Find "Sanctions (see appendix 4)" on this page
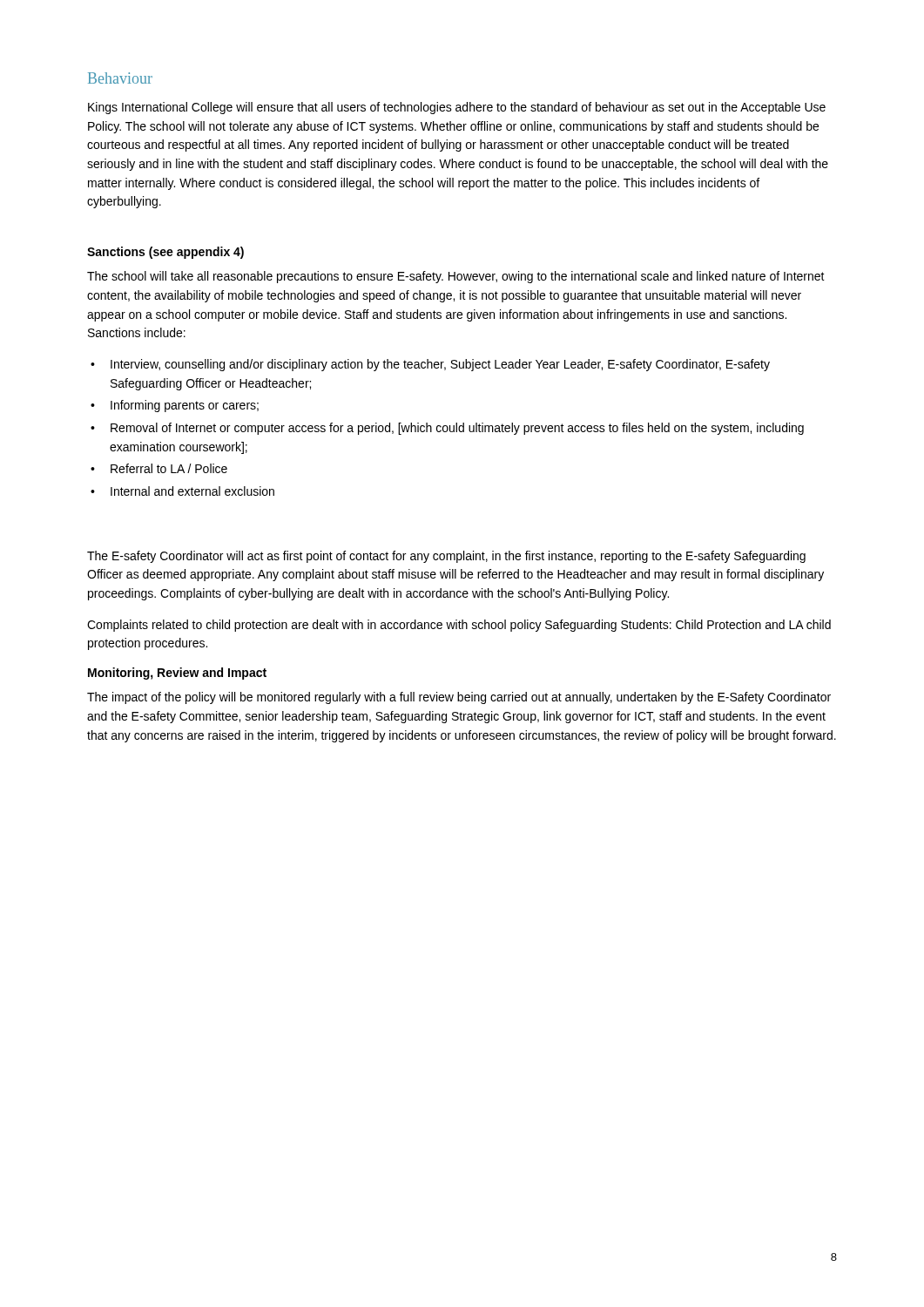 [x=165, y=253]
